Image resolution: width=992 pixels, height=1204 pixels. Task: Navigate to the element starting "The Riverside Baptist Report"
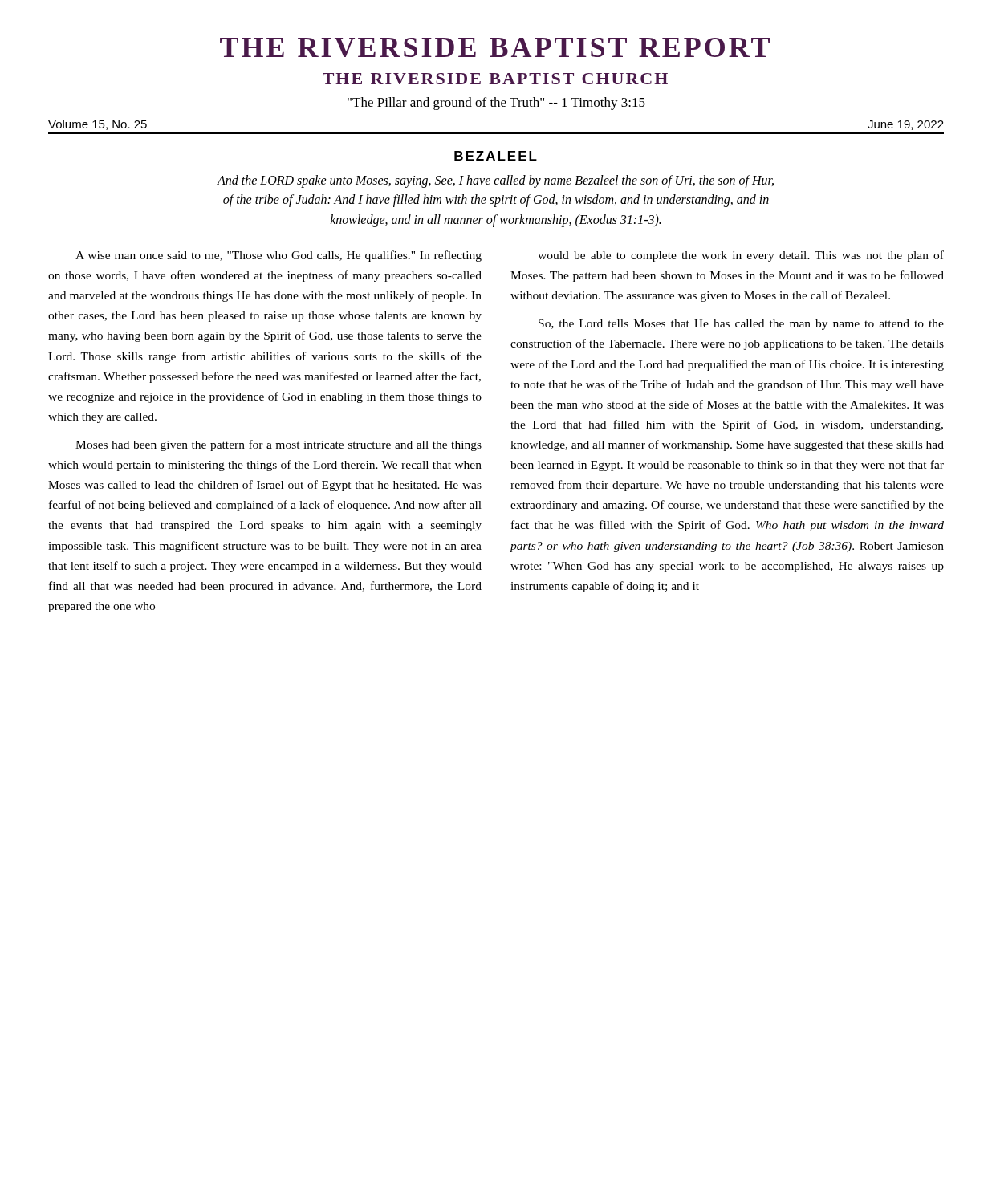(x=496, y=70)
